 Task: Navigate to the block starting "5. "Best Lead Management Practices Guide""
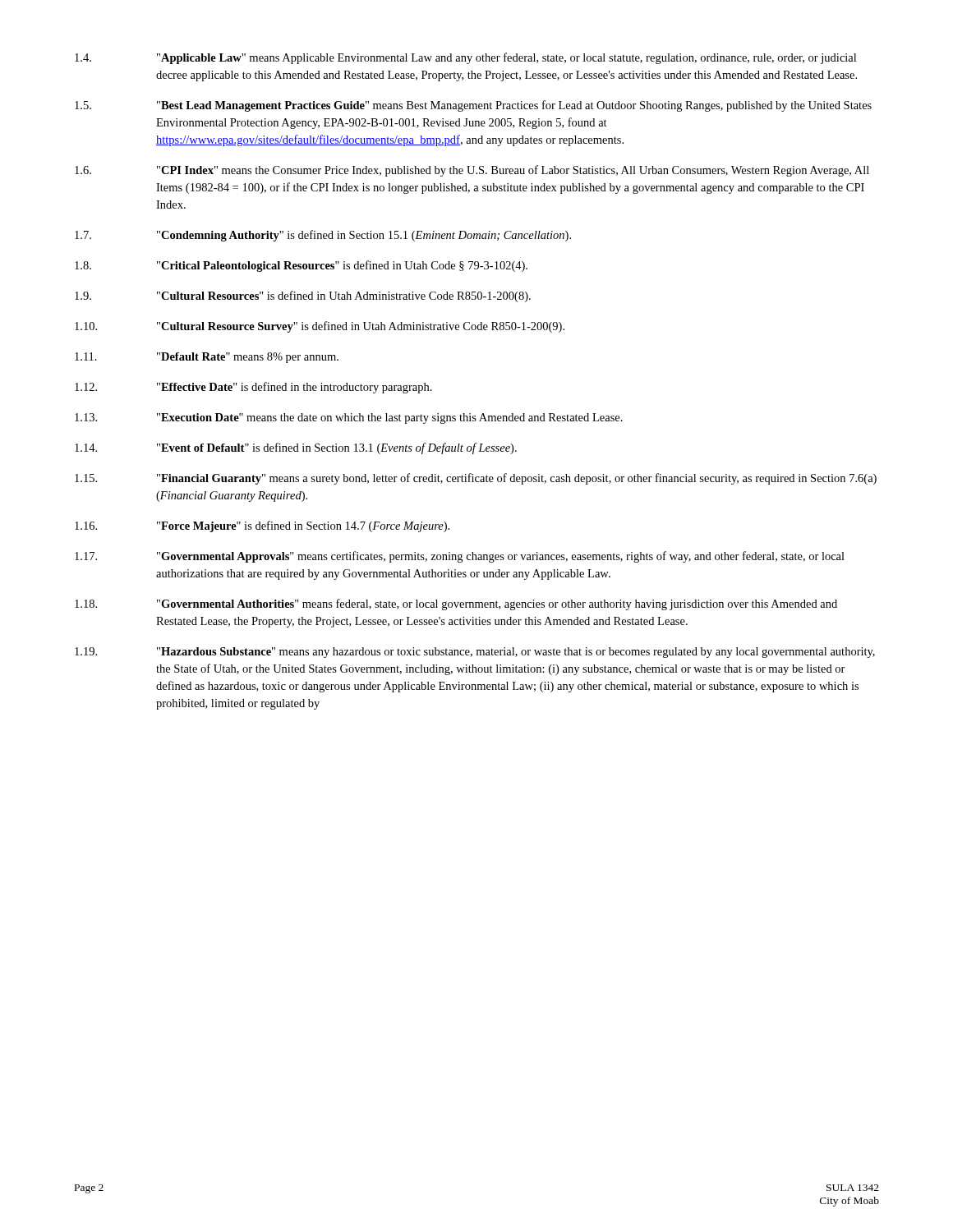click(x=476, y=123)
